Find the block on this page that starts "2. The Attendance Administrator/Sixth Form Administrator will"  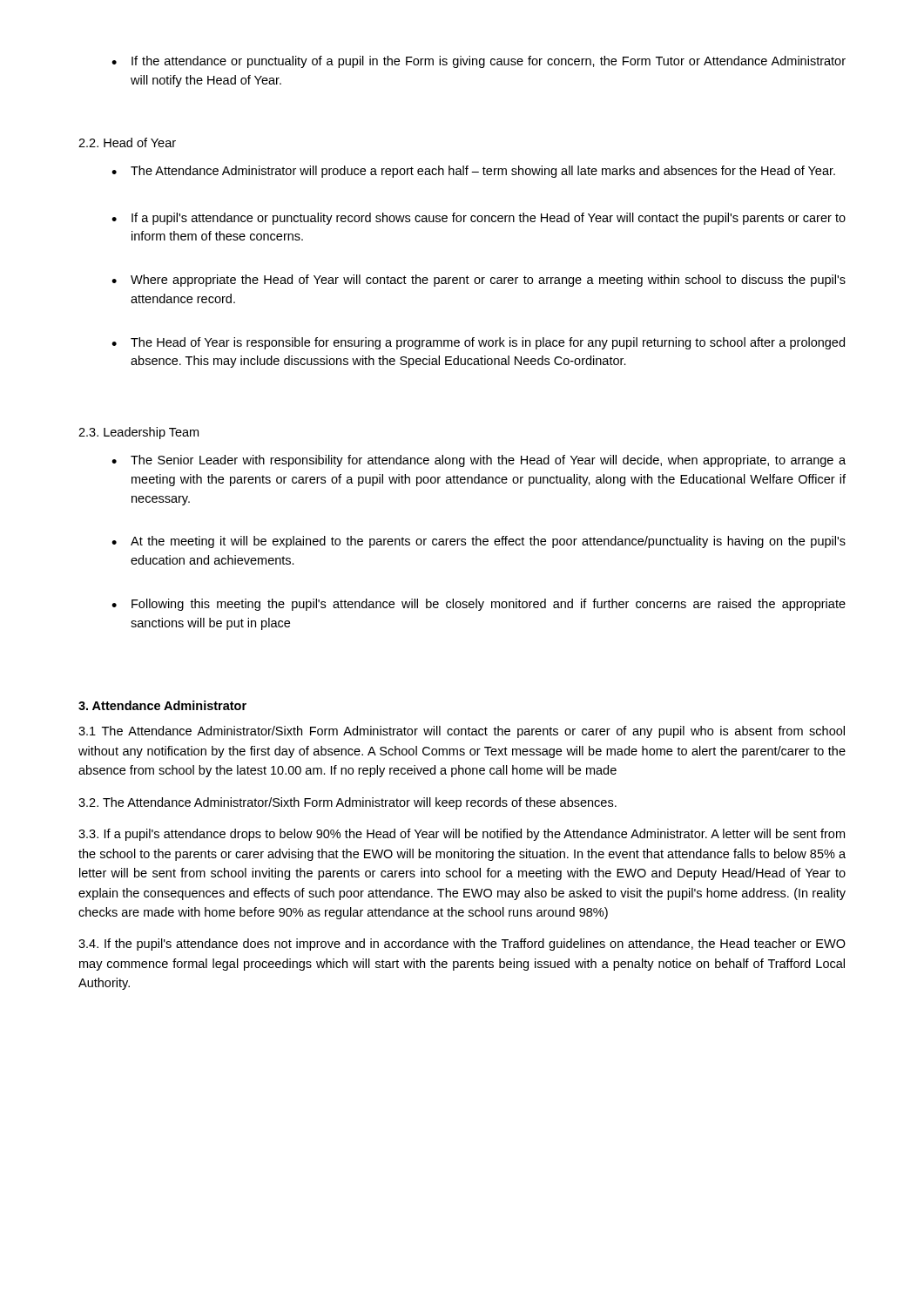(348, 802)
